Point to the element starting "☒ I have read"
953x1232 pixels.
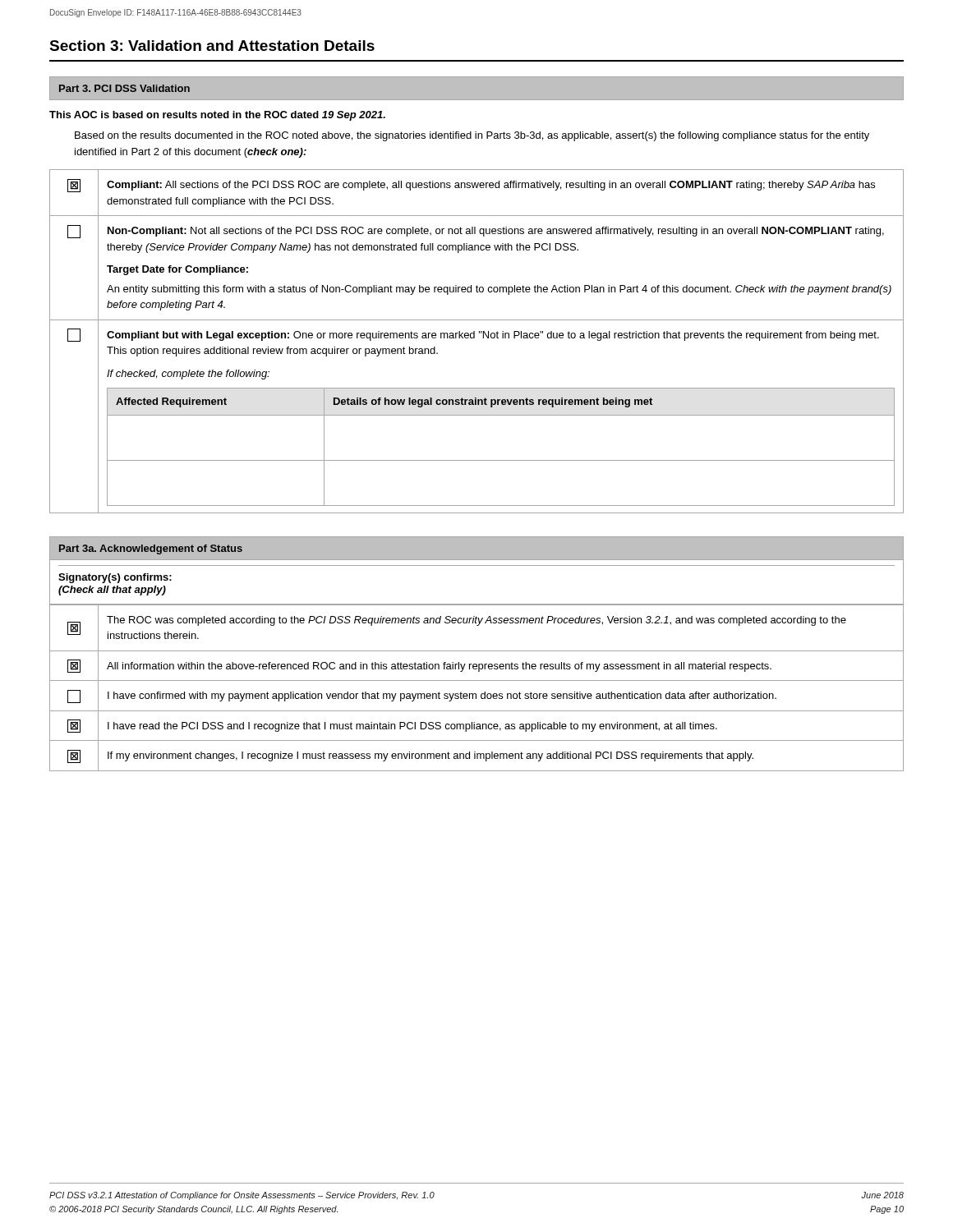(x=476, y=725)
